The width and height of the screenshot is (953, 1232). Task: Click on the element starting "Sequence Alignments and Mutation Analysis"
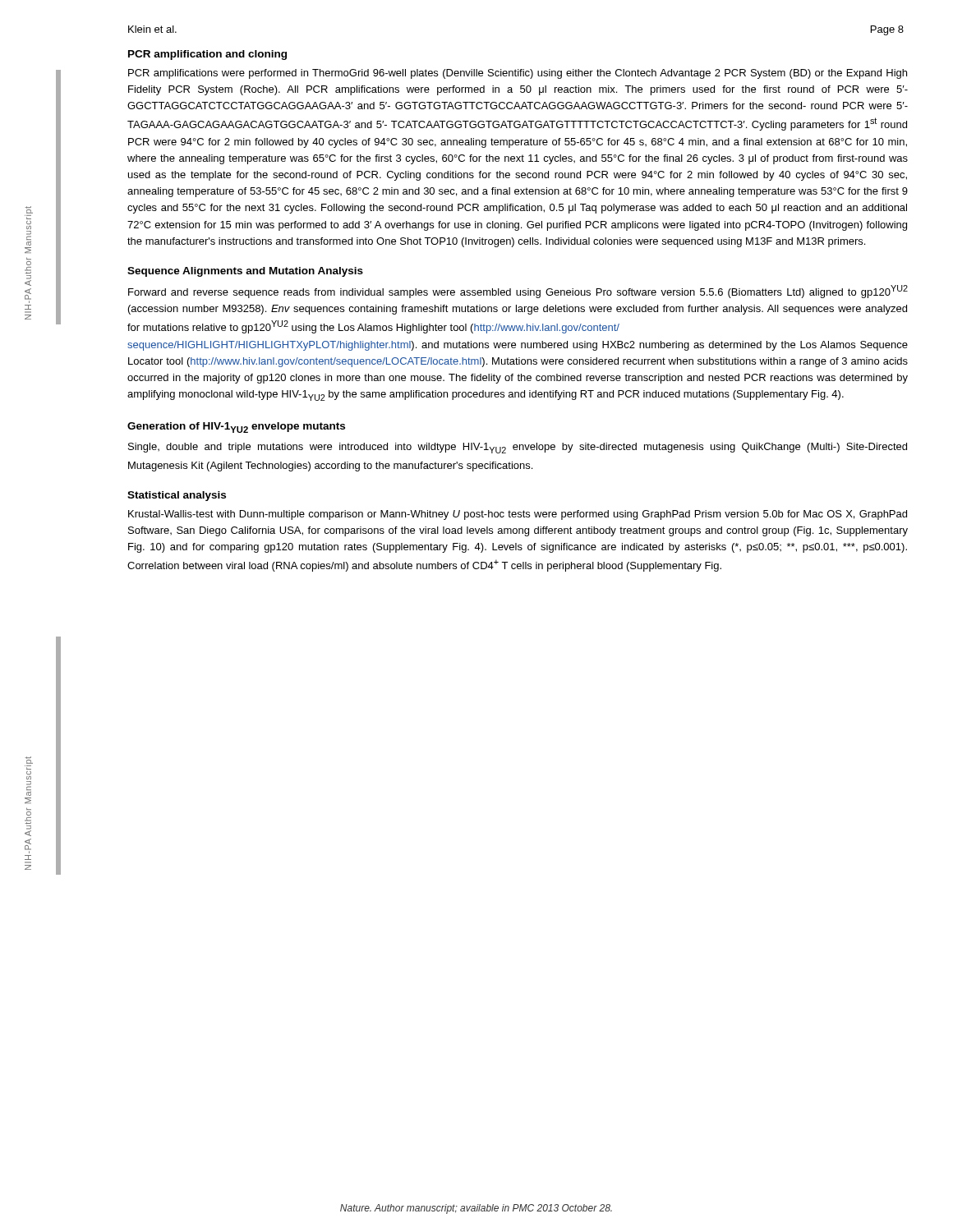pyautogui.click(x=245, y=271)
